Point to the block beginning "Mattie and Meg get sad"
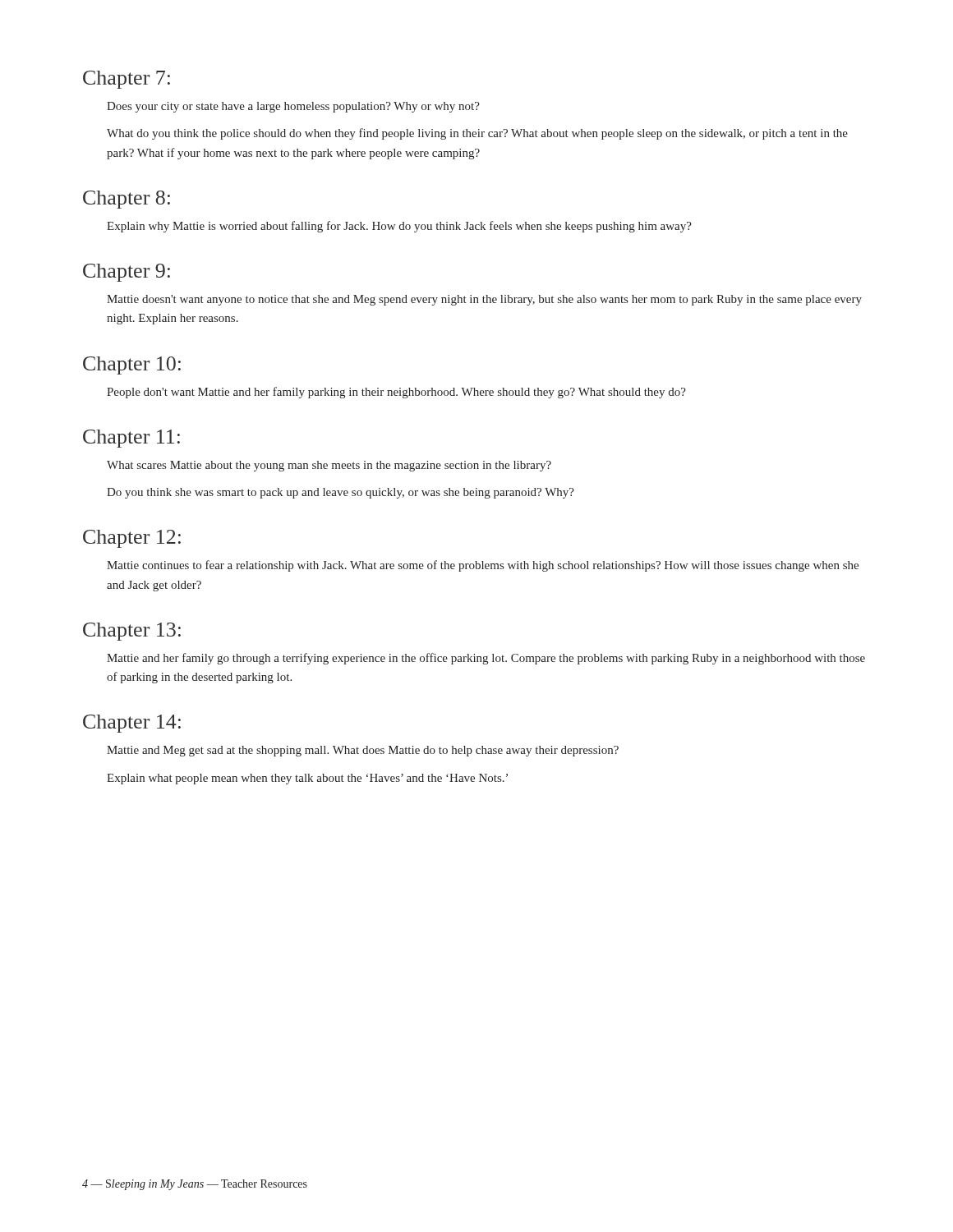The width and height of the screenshot is (953, 1232). 363,750
